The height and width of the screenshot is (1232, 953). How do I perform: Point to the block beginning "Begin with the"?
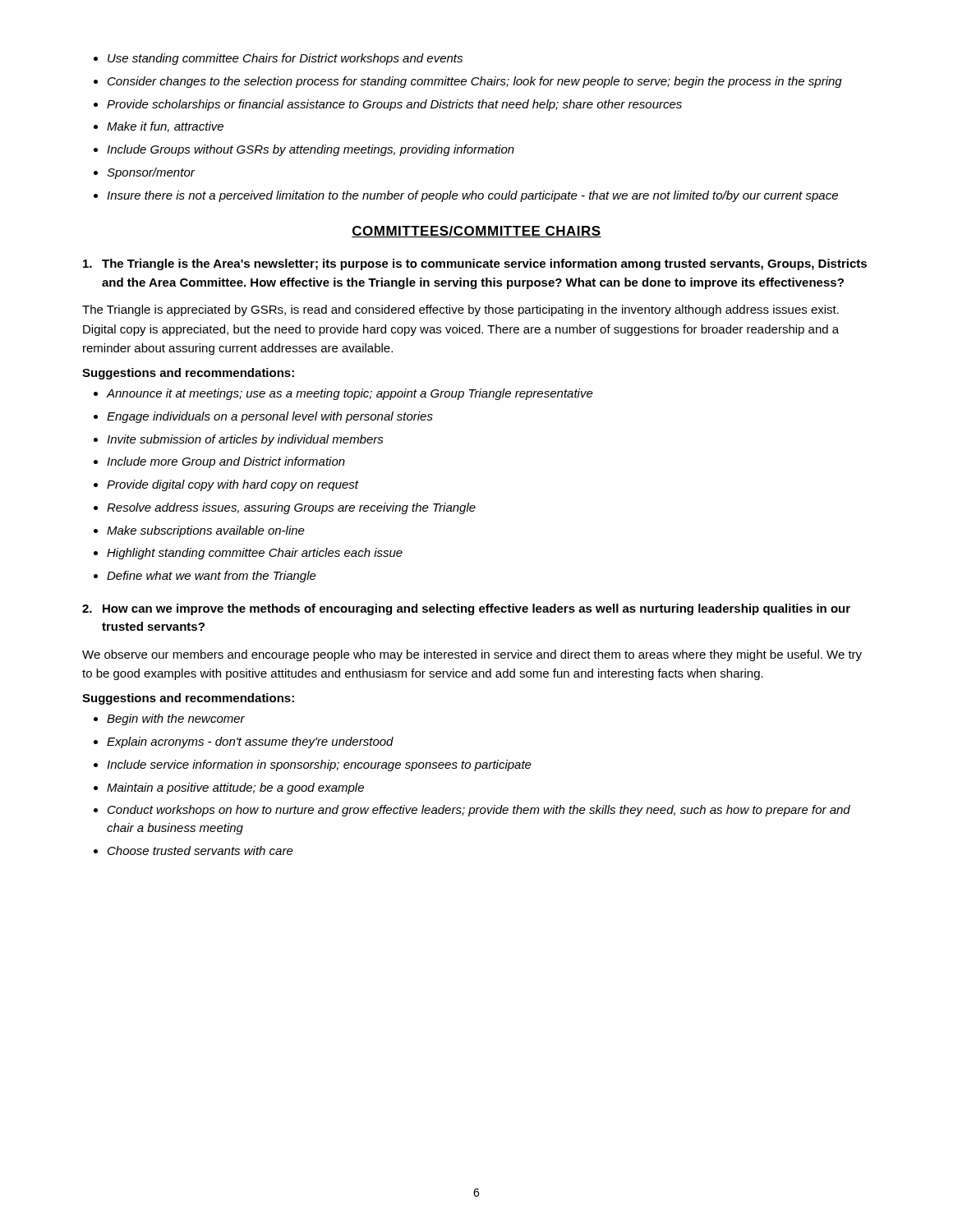tap(176, 719)
